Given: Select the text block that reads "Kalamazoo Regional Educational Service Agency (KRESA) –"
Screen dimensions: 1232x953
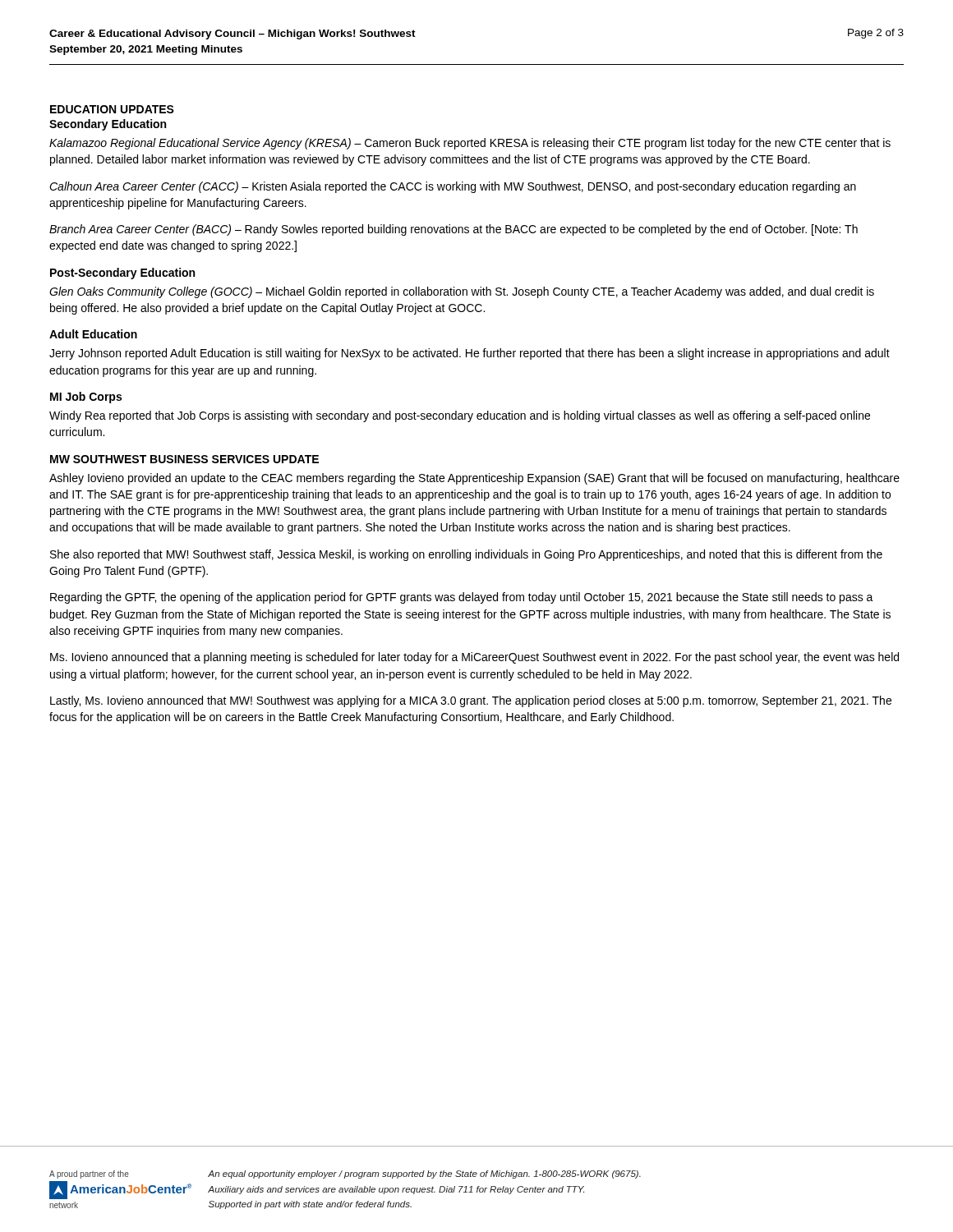Looking at the screenshot, I should pos(470,151).
